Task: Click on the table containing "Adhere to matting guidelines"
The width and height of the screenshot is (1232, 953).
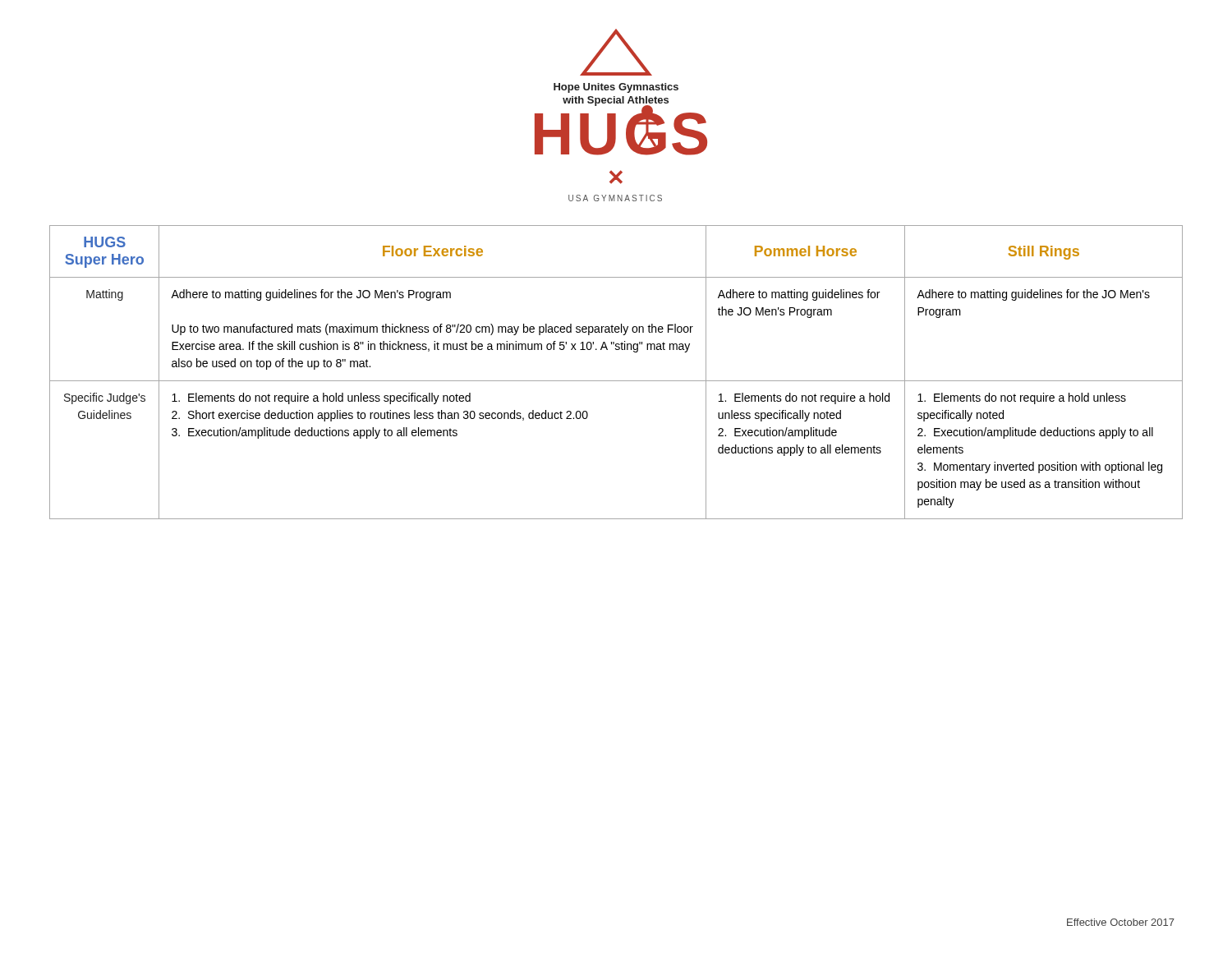Action: [616, 372]
